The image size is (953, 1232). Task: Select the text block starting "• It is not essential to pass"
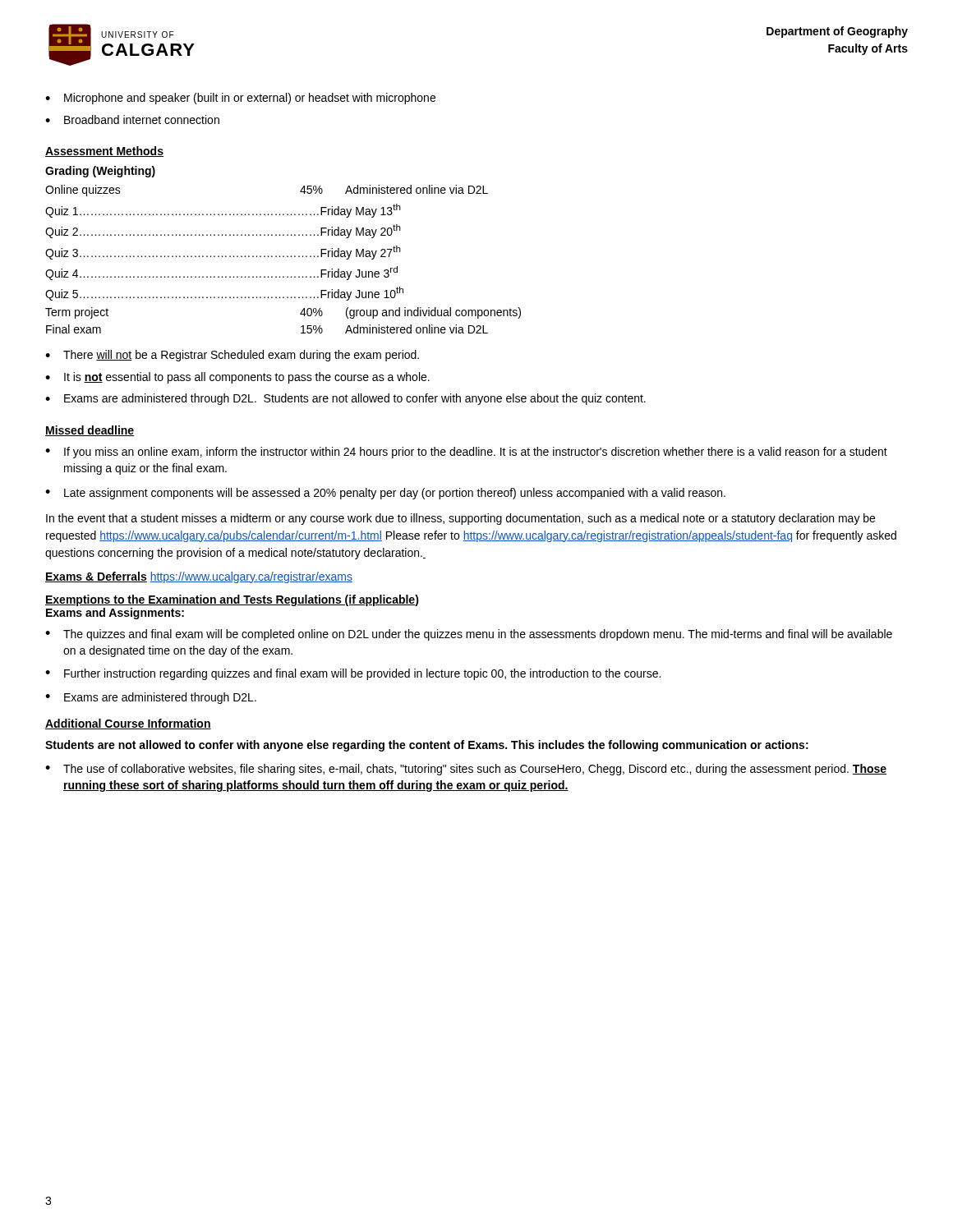(238, 378)
